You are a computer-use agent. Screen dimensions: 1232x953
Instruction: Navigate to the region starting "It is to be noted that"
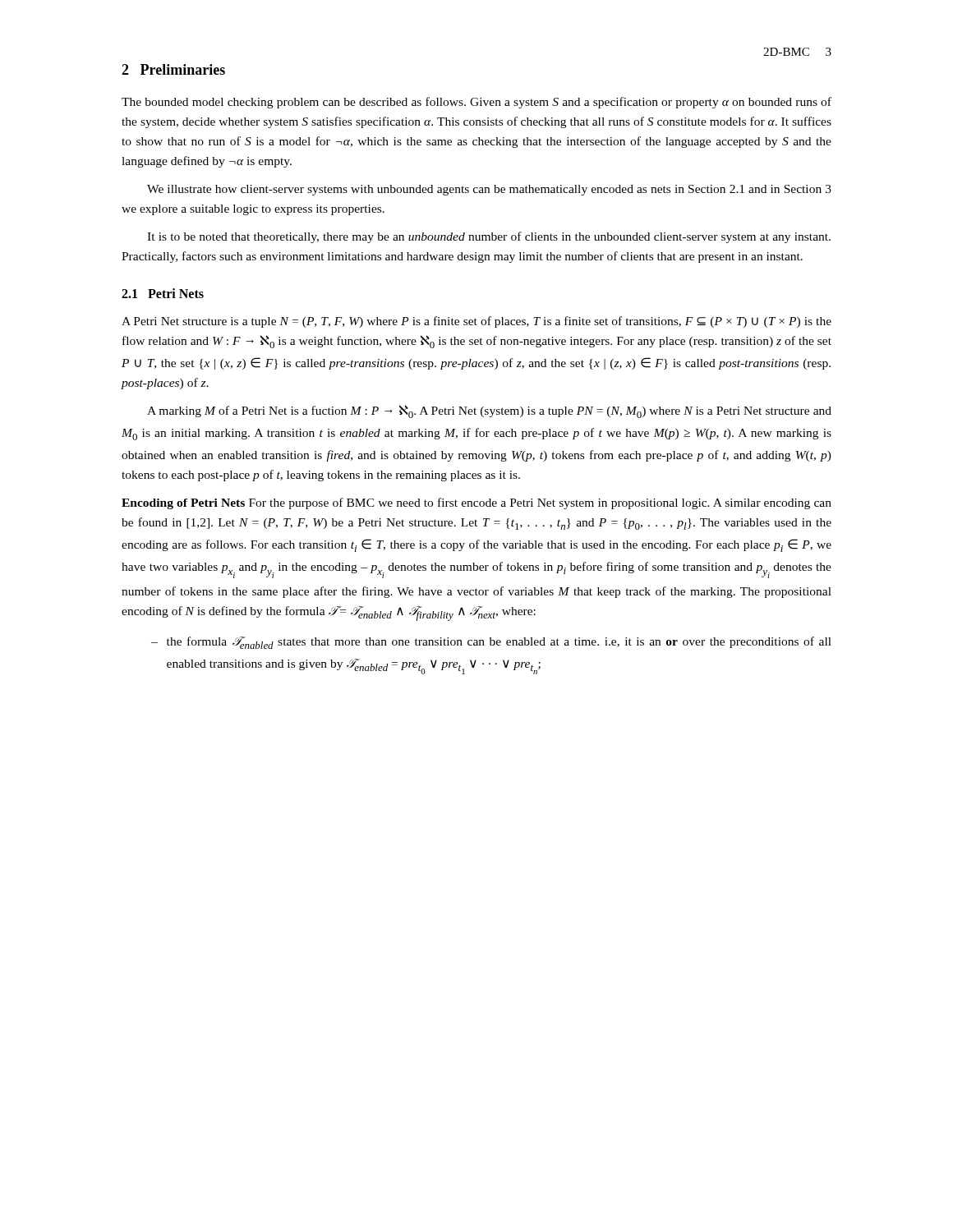(x=476, y=246)
